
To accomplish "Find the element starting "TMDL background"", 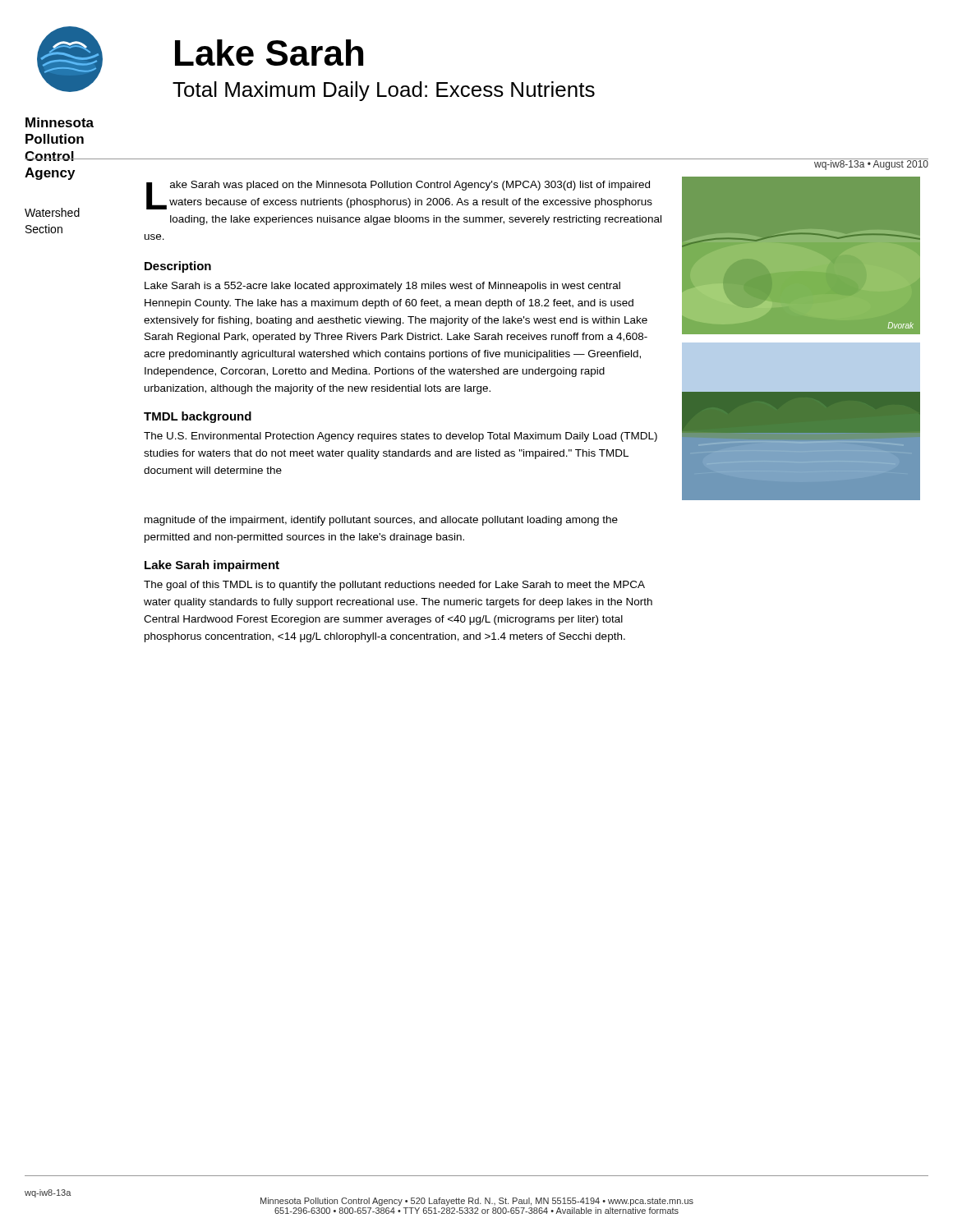I will pos(198,416).
